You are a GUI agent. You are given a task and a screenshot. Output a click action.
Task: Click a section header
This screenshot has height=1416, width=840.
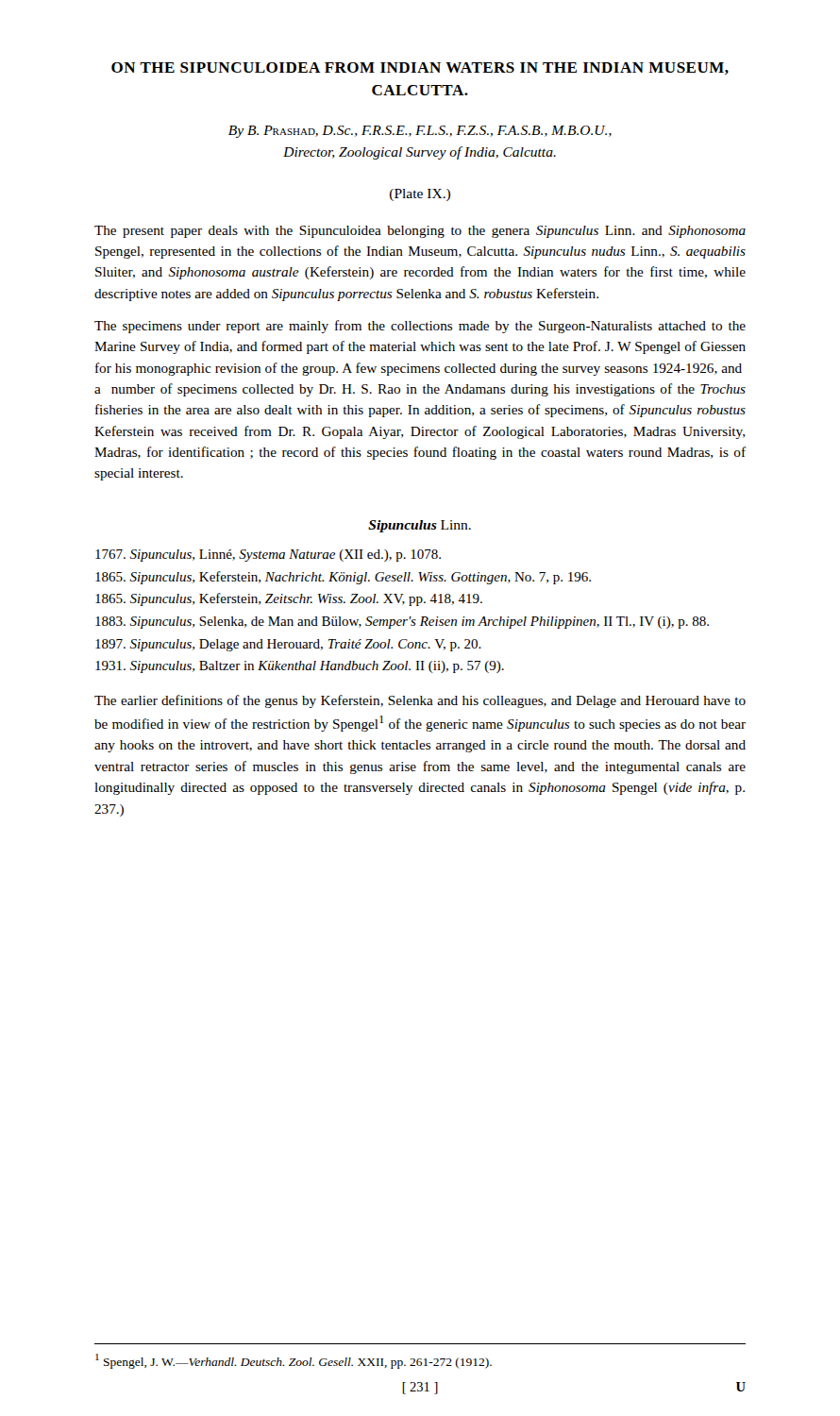coord(420,524)
